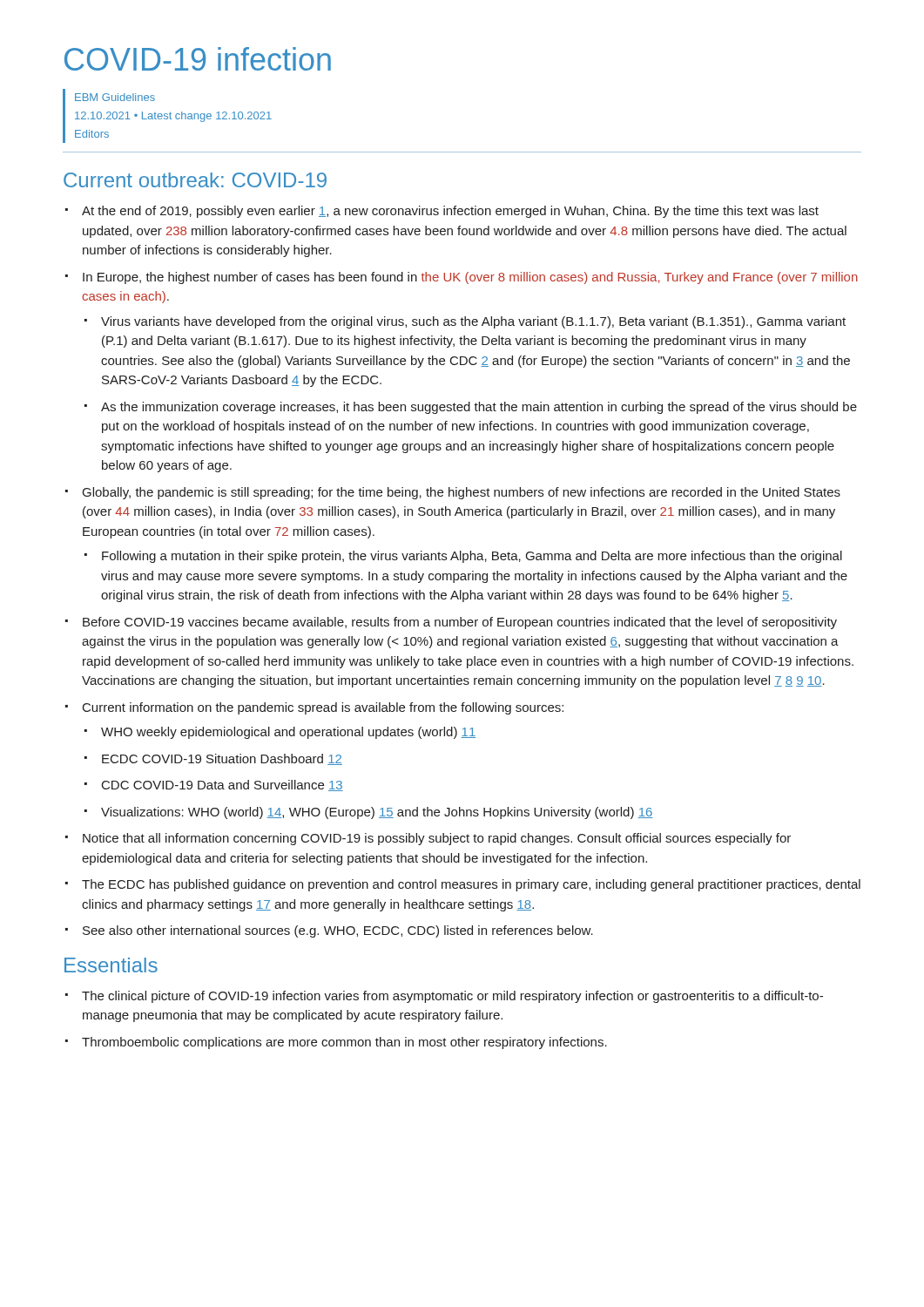Where is the passage that starts "Following a mutation in"?
The height and width of the screenshot is (1307, 924).
coord(474,575)
